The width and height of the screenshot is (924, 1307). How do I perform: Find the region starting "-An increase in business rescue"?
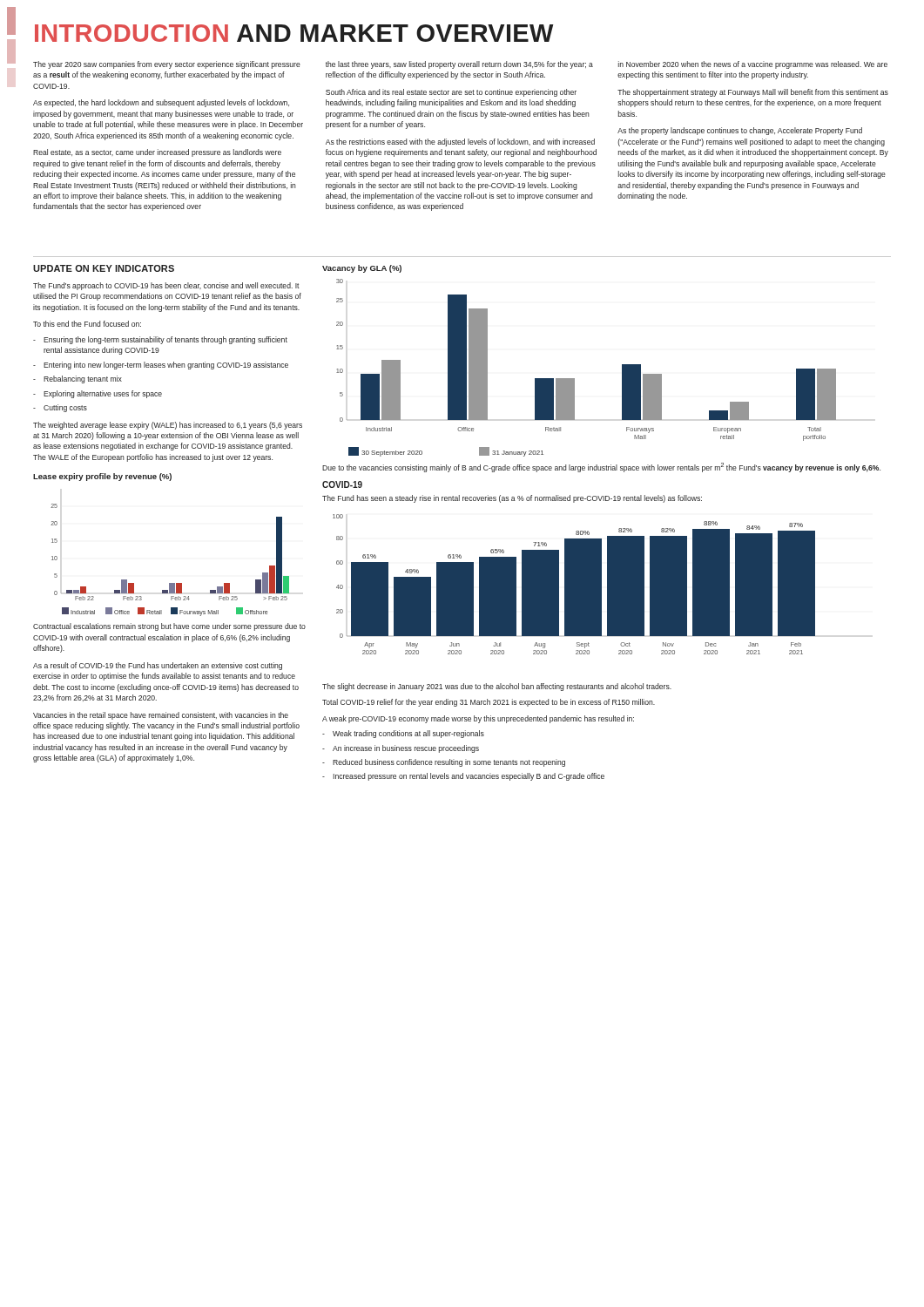coord(401,748)
